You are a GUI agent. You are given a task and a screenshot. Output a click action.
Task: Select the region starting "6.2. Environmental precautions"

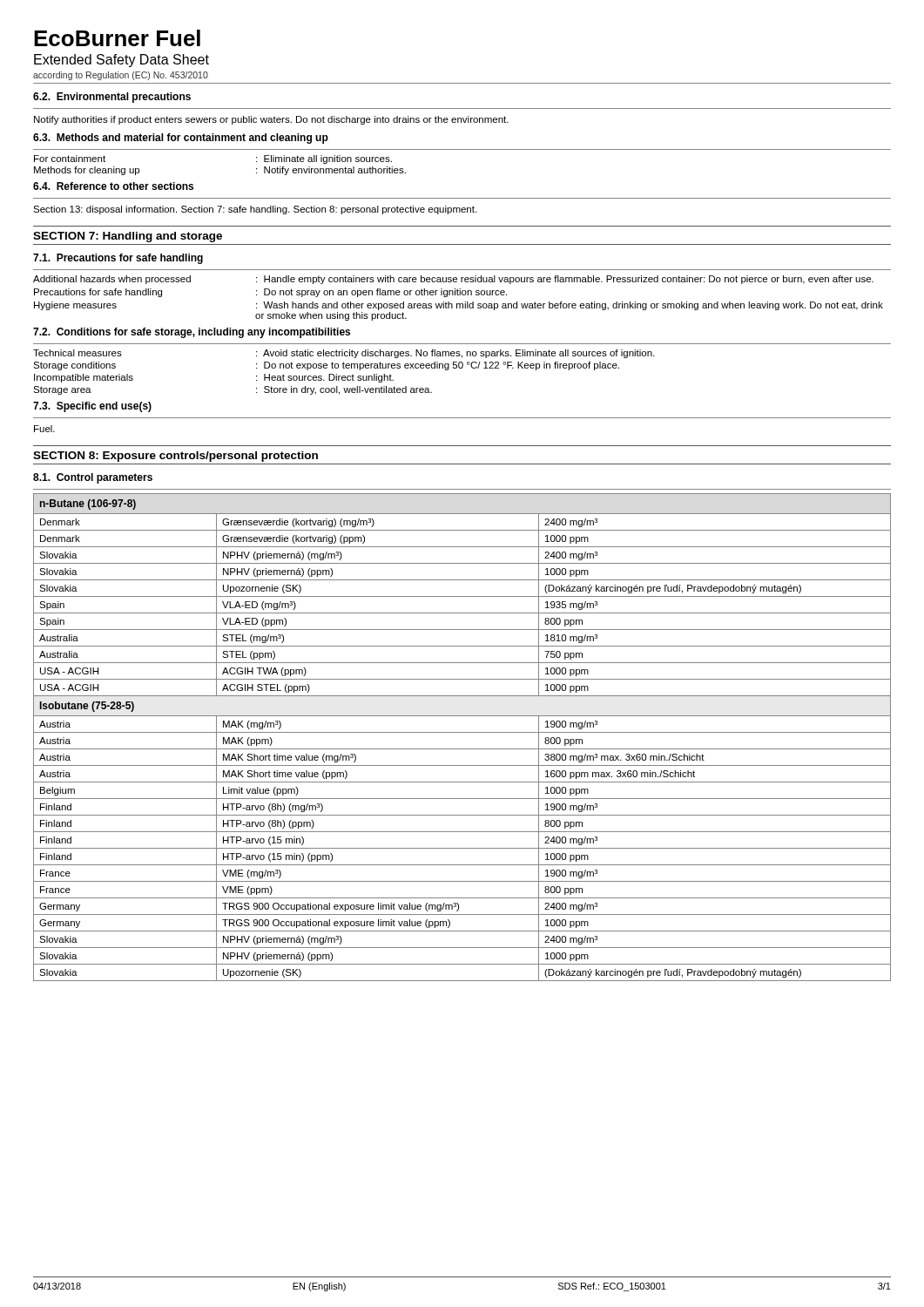click(x=462, y=100)
